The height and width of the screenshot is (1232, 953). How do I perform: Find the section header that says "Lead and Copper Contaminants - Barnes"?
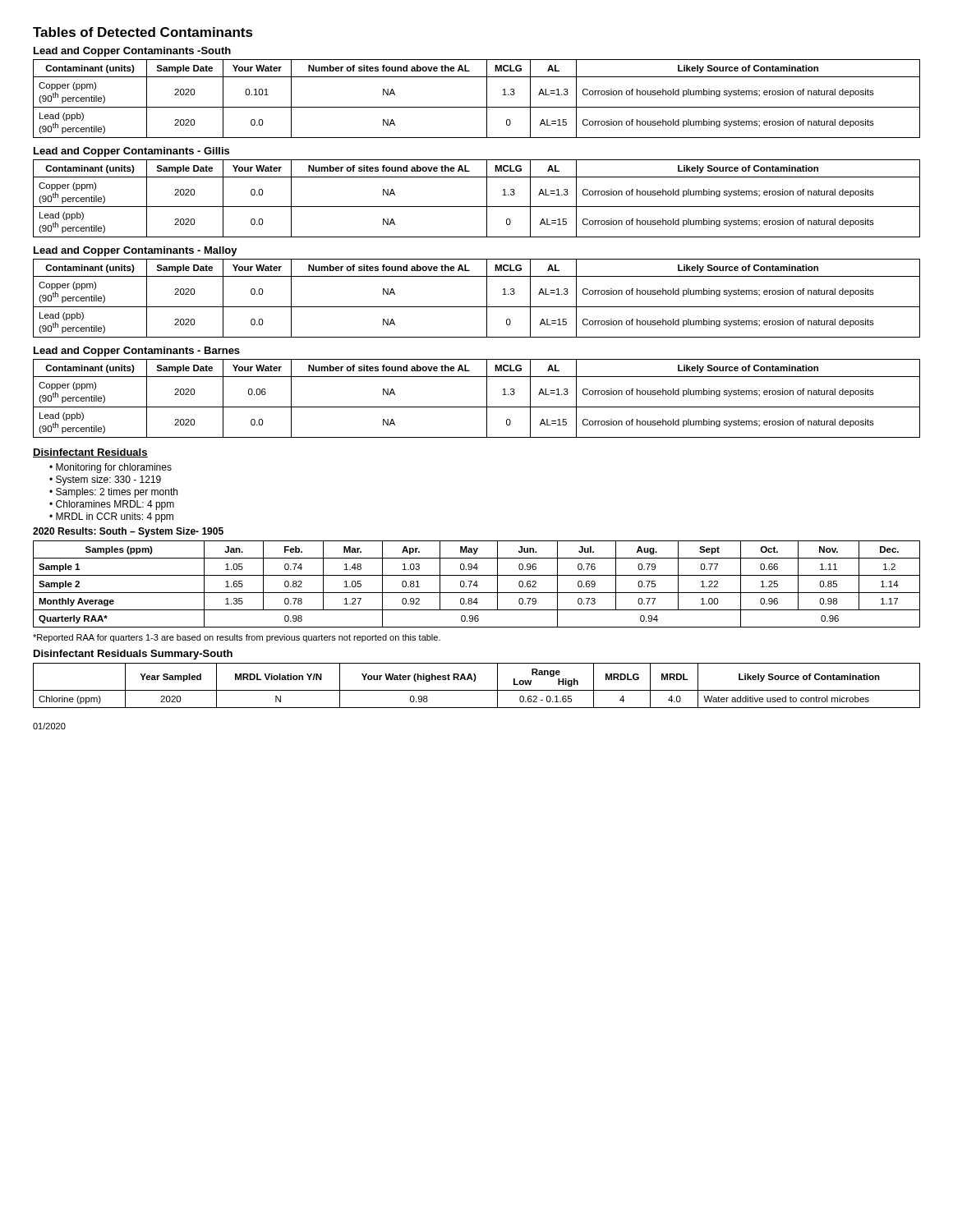pos(136,350)
